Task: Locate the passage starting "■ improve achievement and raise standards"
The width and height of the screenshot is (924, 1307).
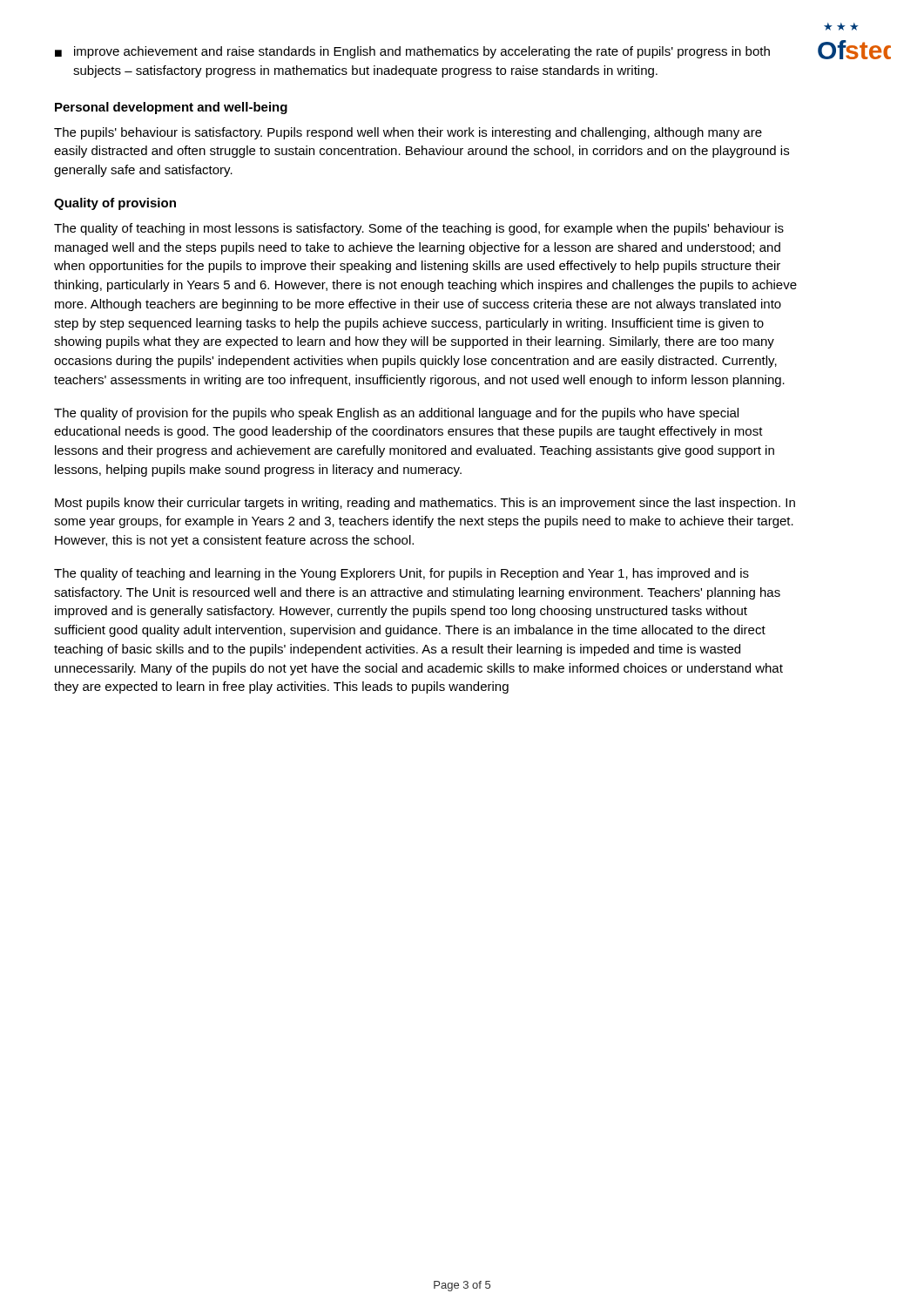Action: 426,61
